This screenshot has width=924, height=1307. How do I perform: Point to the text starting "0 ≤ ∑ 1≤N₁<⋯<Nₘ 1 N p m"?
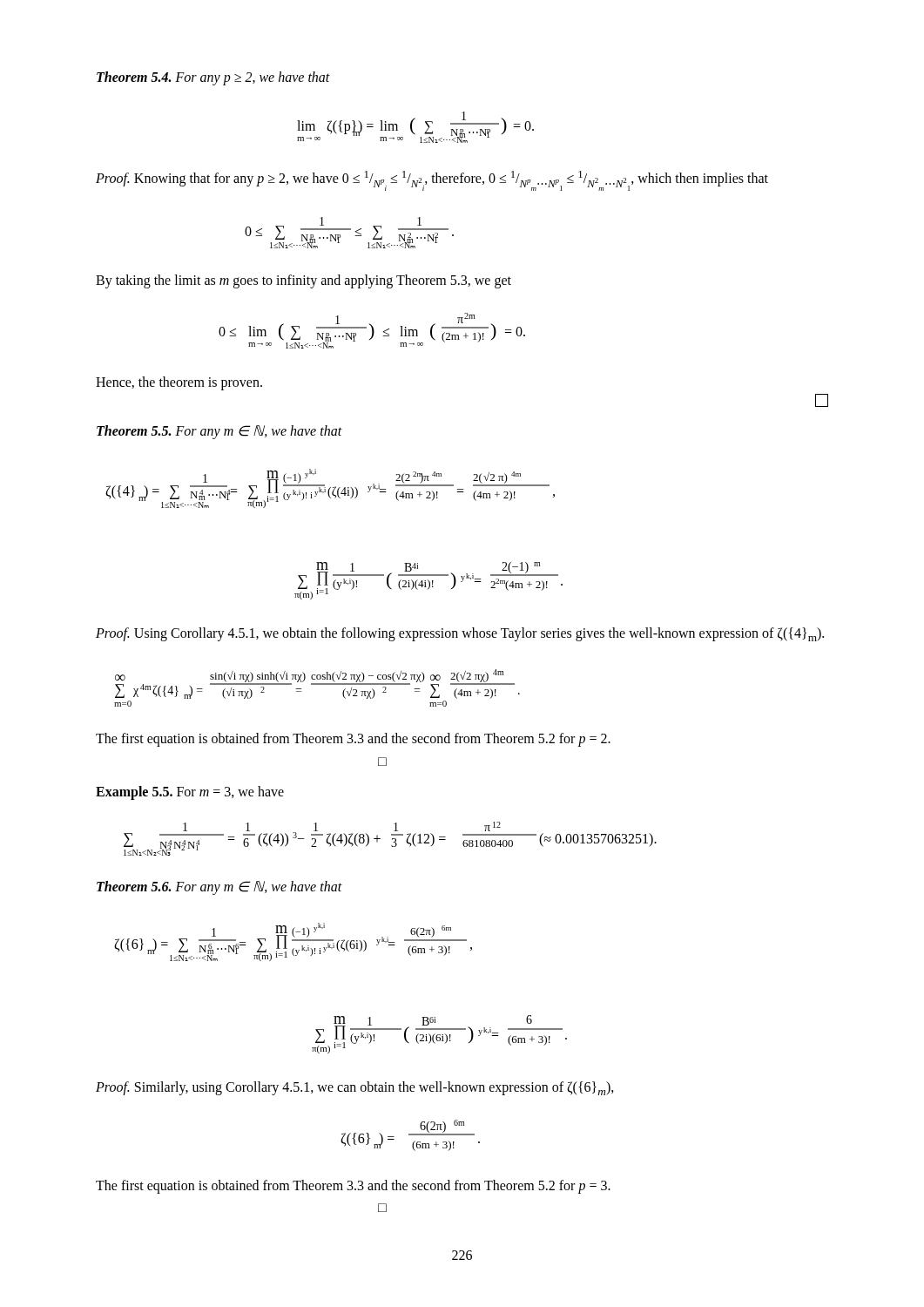[x=462, y=230]
